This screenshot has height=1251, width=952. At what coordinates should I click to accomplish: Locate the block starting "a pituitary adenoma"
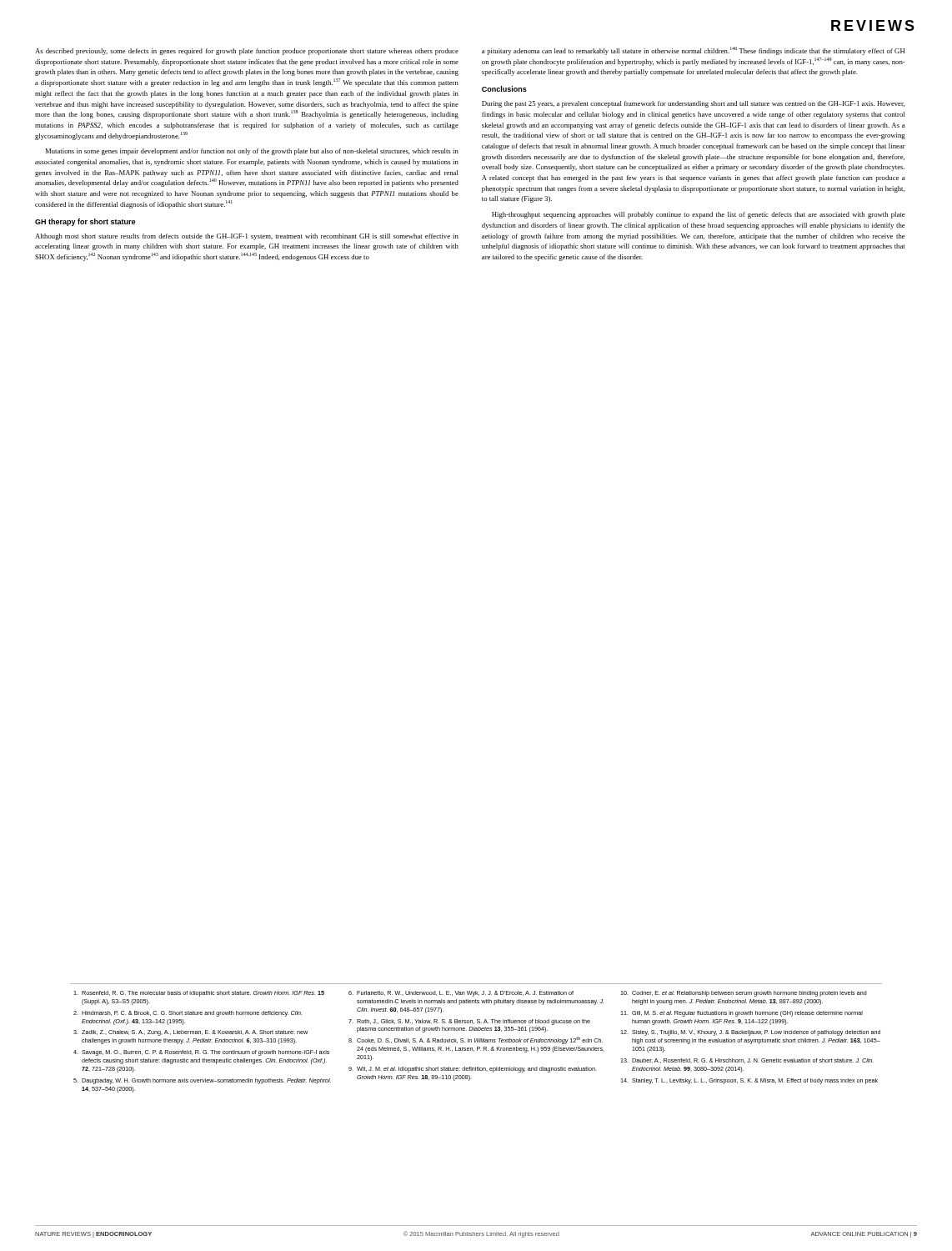click(x=693, y=62)
